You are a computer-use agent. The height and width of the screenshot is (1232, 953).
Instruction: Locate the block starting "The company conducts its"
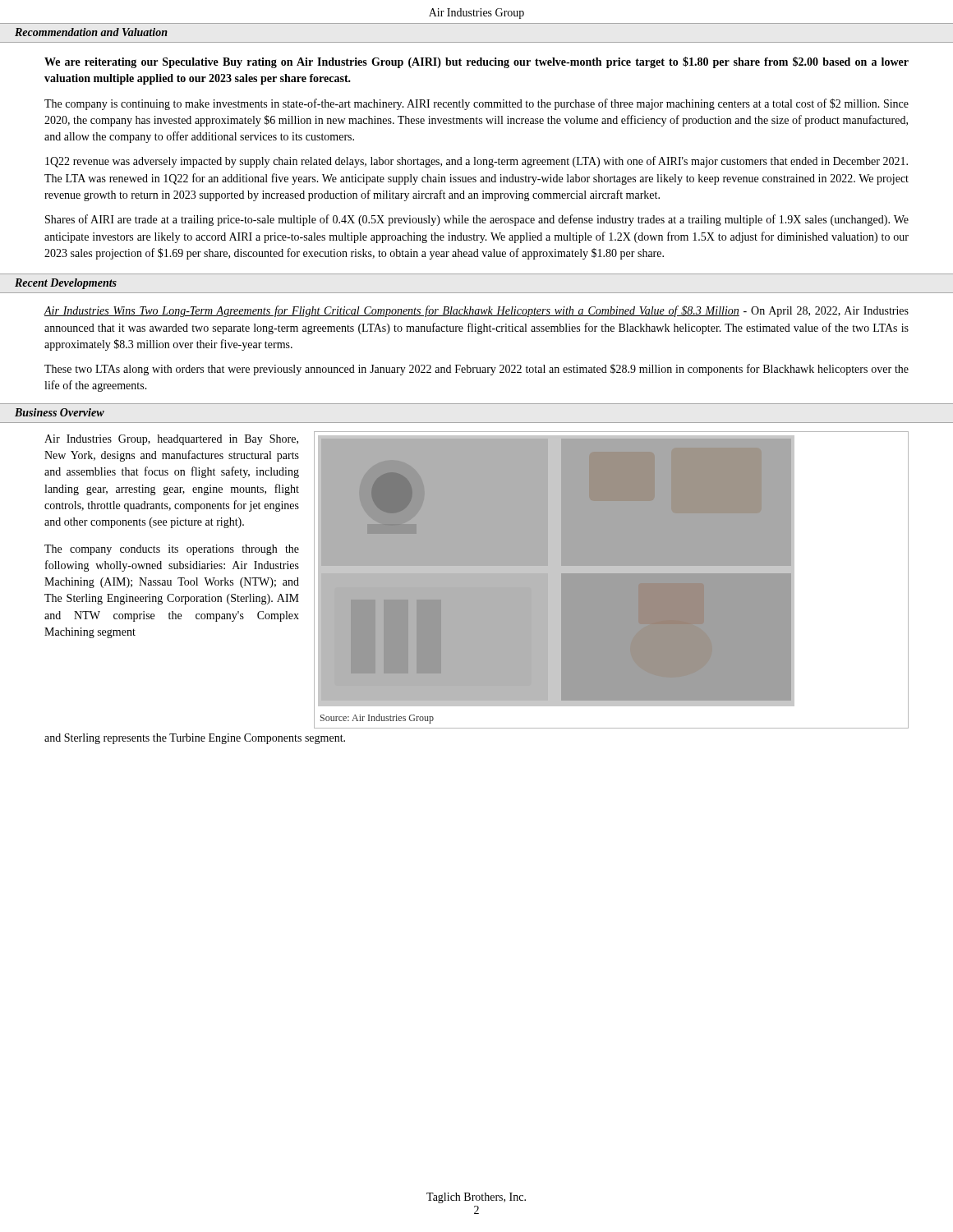coord(172,590)
